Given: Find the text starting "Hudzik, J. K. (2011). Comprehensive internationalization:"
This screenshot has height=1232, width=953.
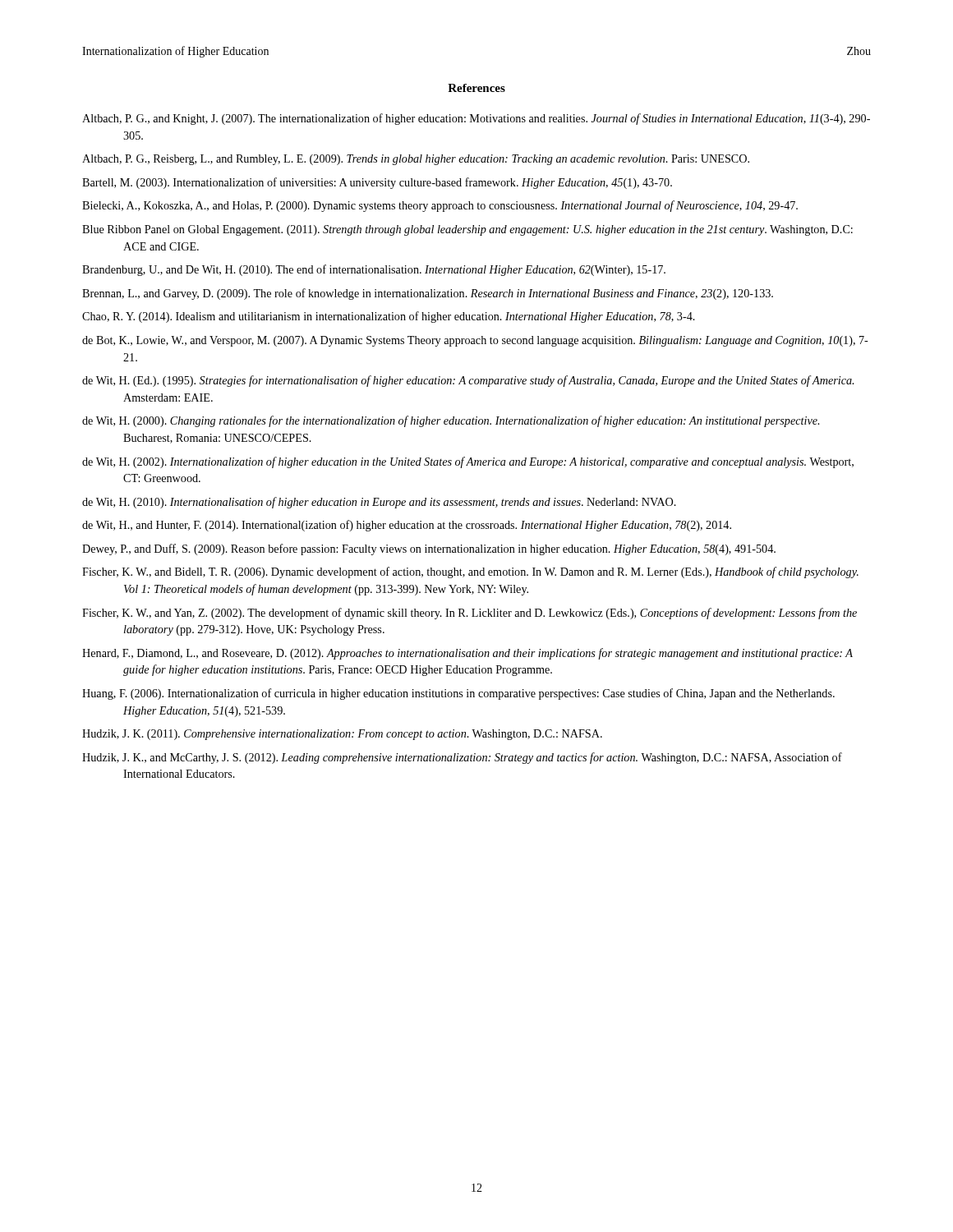Looking at the screenshot, I should point(342,734).
